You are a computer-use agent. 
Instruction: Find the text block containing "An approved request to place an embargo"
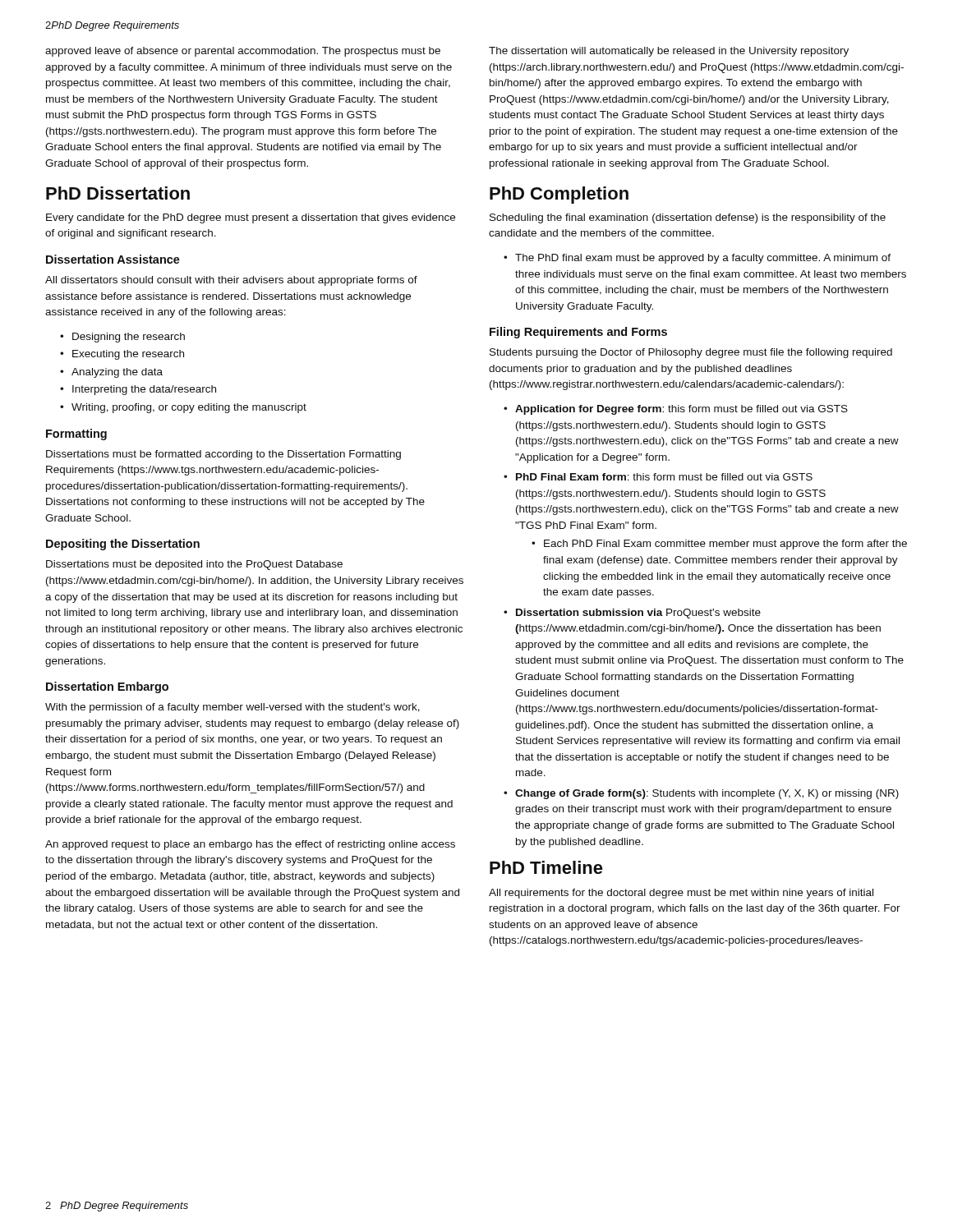click(x=253, y=884)
